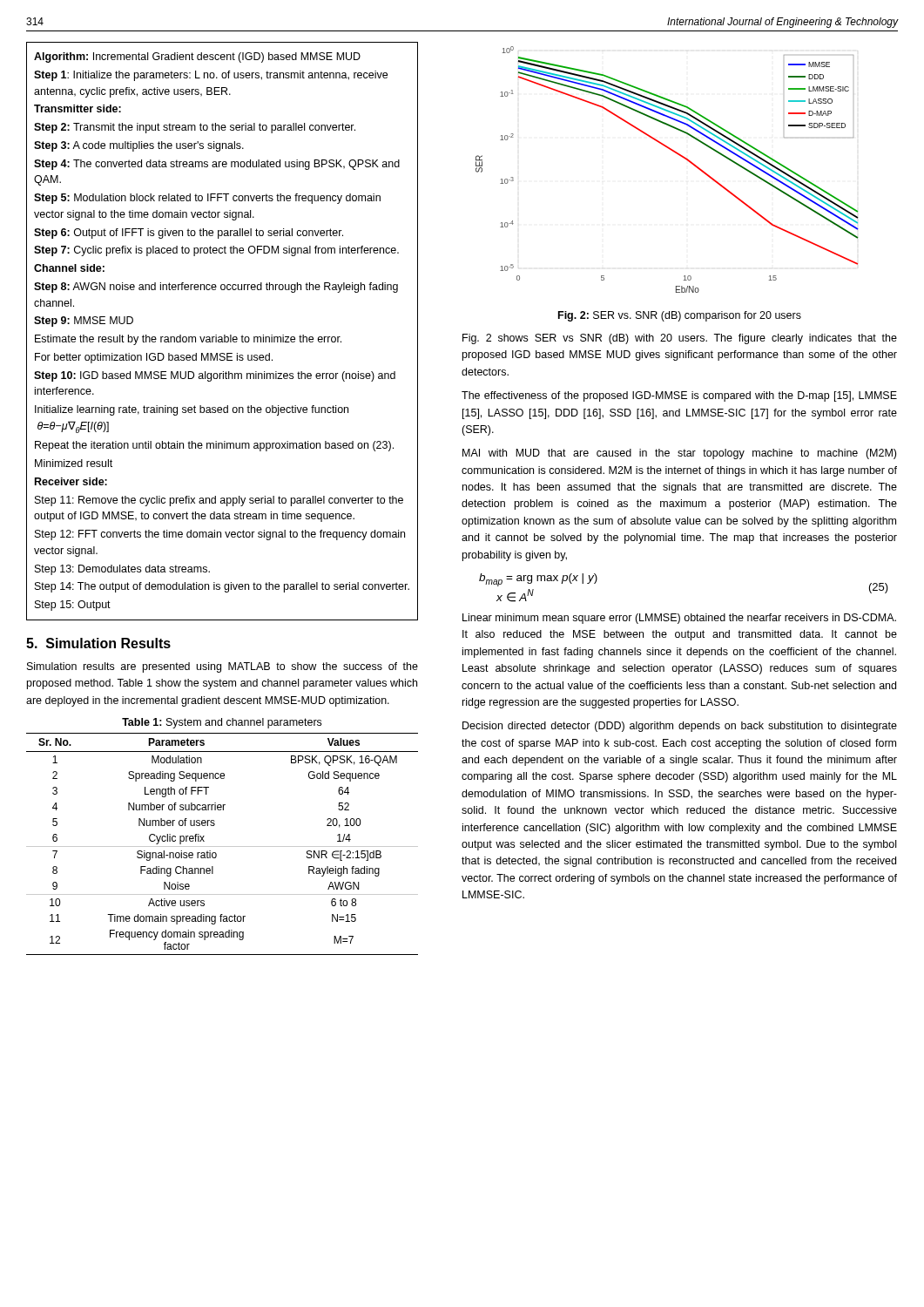Click on the block starting "MAI with MUD"

click(679, 504)
